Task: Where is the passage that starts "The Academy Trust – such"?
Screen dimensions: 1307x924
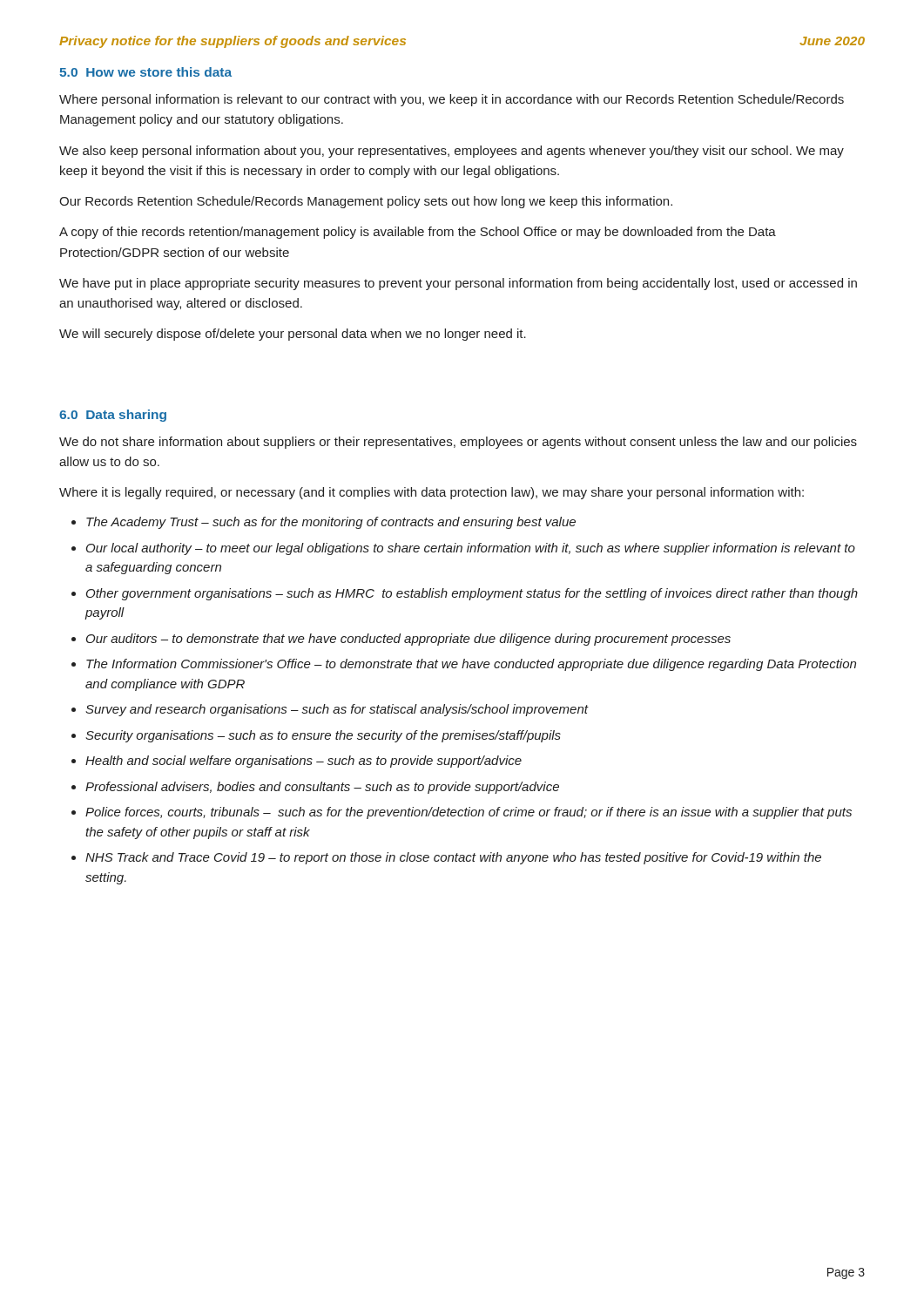Action: (331, 522)
